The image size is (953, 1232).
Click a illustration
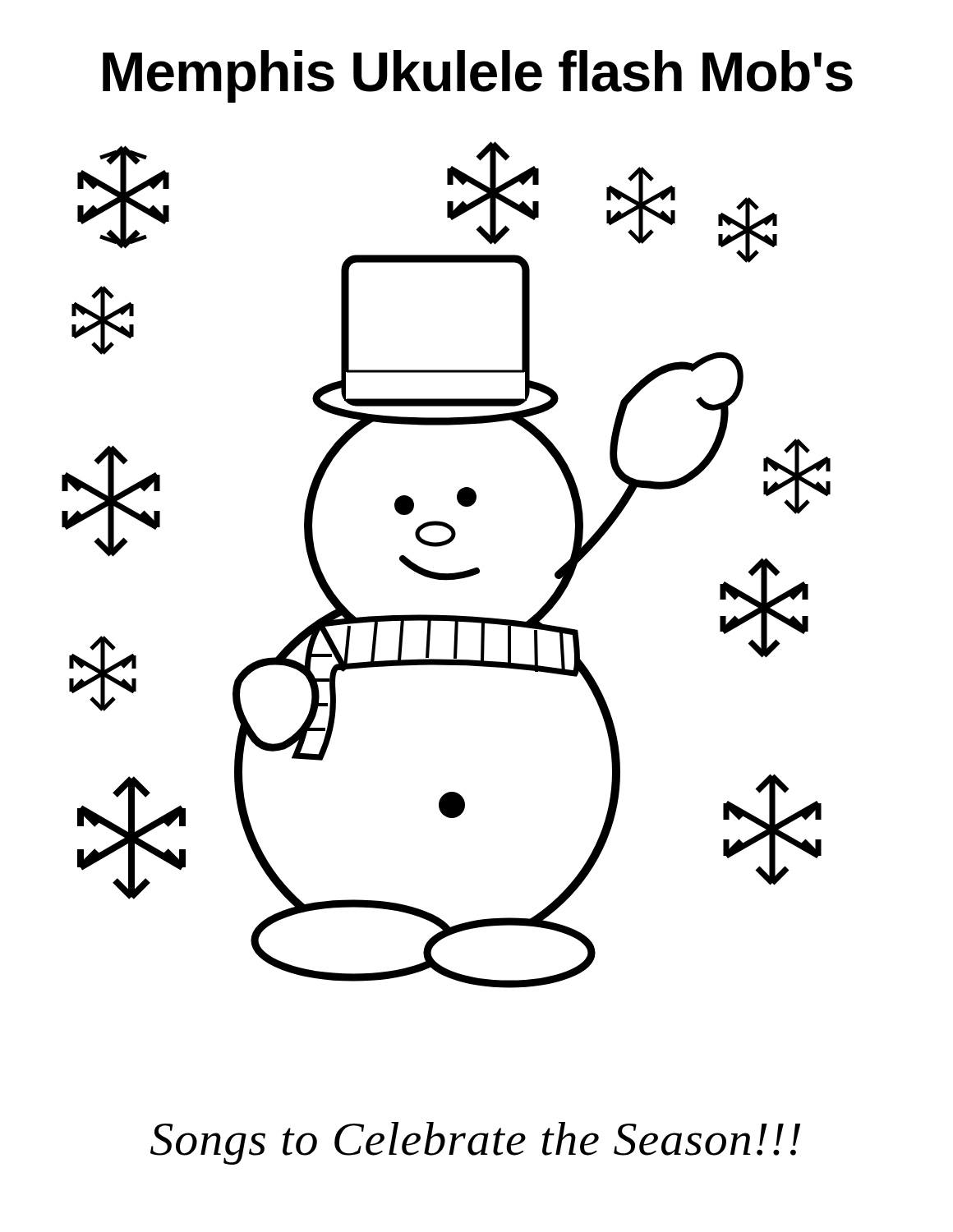pyautogui.click(x=476, y=575)
